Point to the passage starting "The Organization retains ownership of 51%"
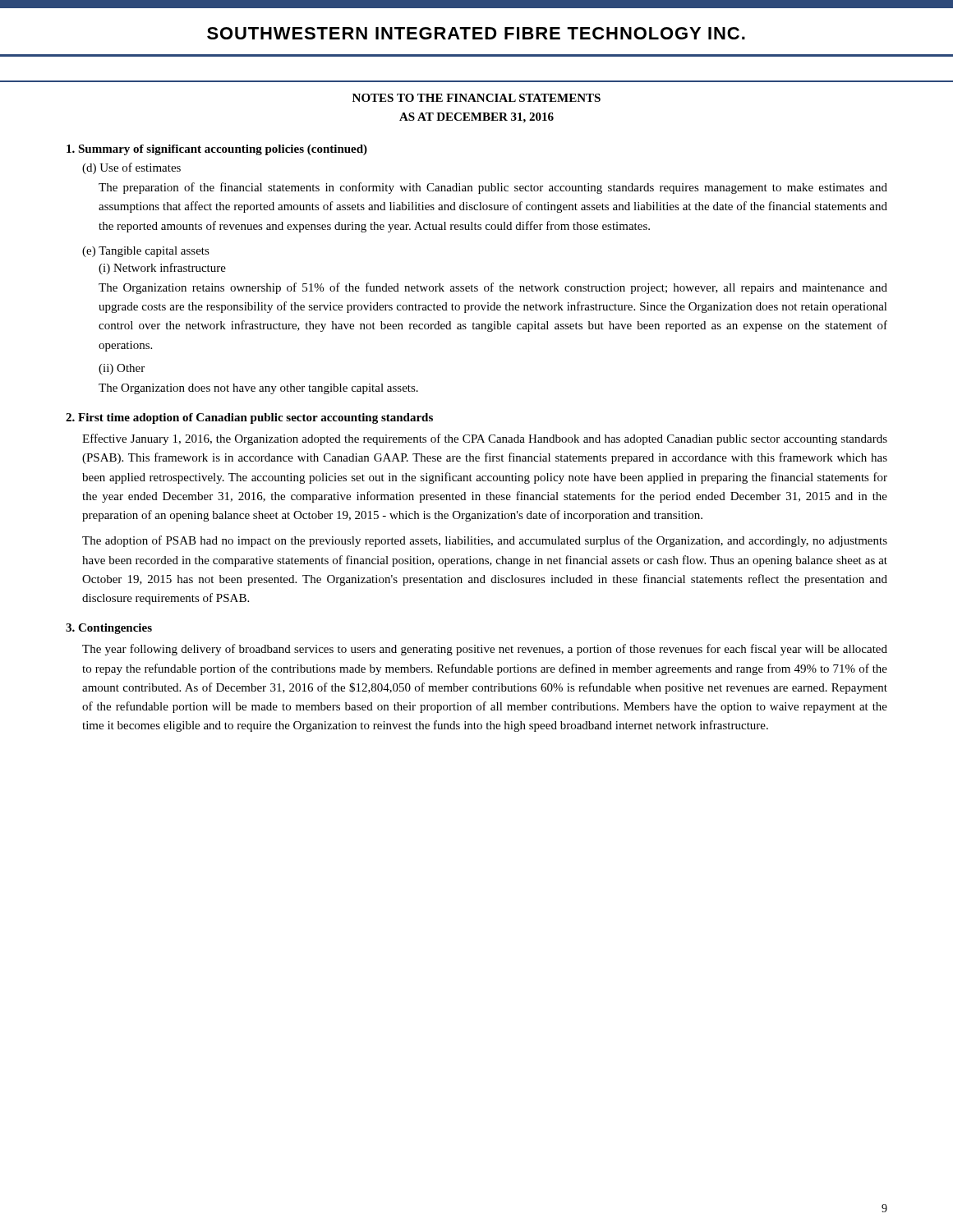 [493, 316]
